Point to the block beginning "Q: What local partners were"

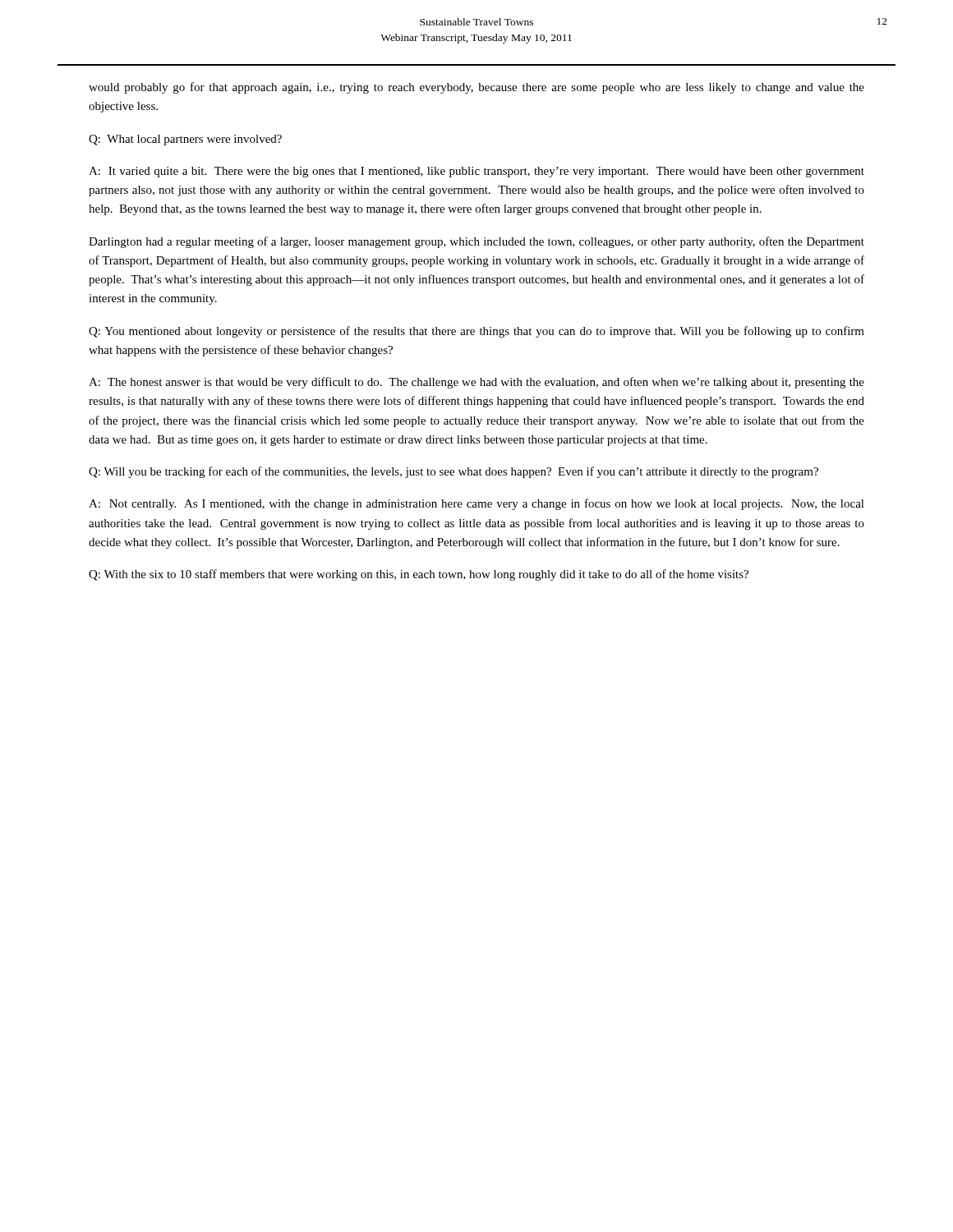185,138
